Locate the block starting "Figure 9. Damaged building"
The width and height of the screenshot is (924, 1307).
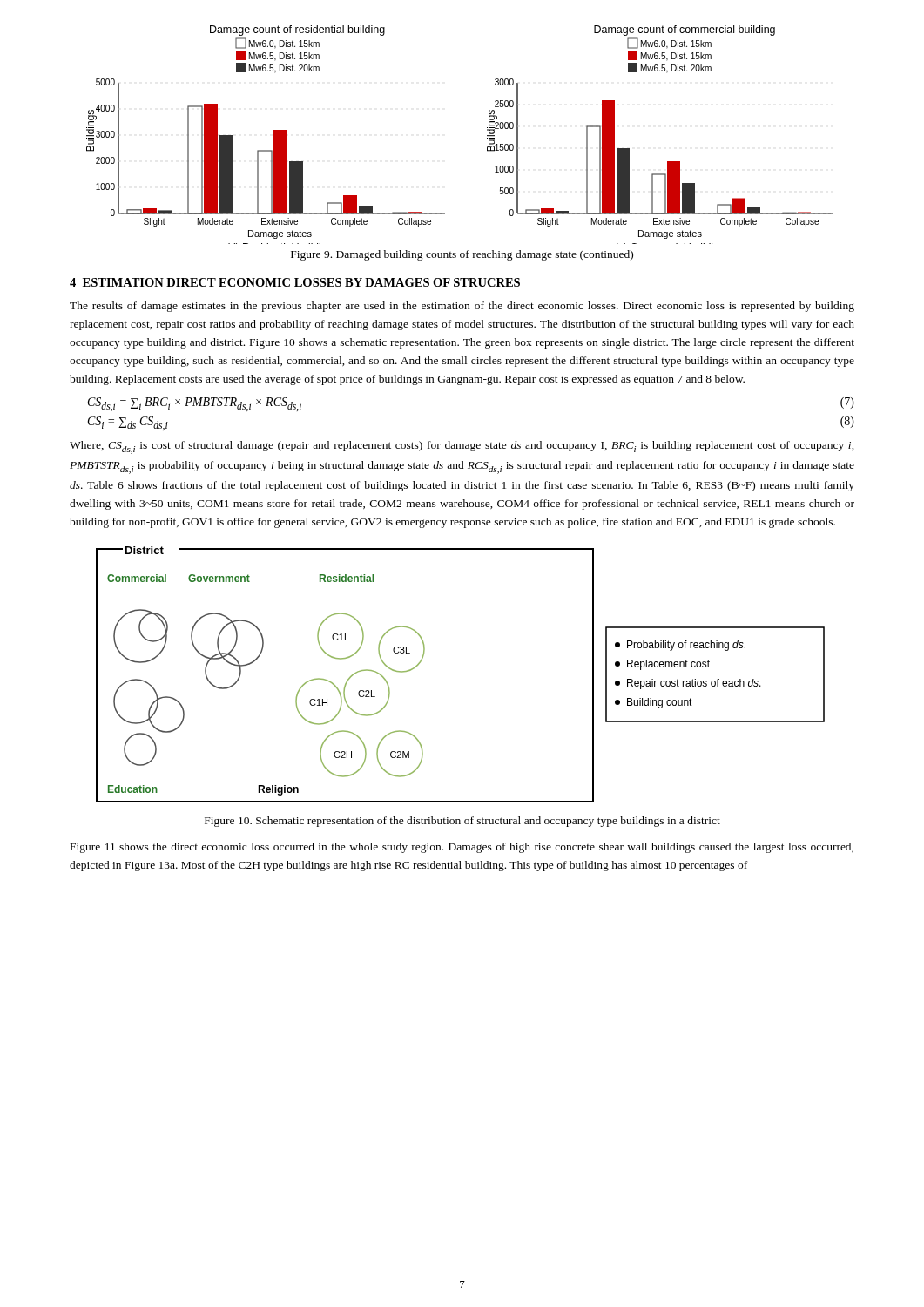click(x=462, y=254)
